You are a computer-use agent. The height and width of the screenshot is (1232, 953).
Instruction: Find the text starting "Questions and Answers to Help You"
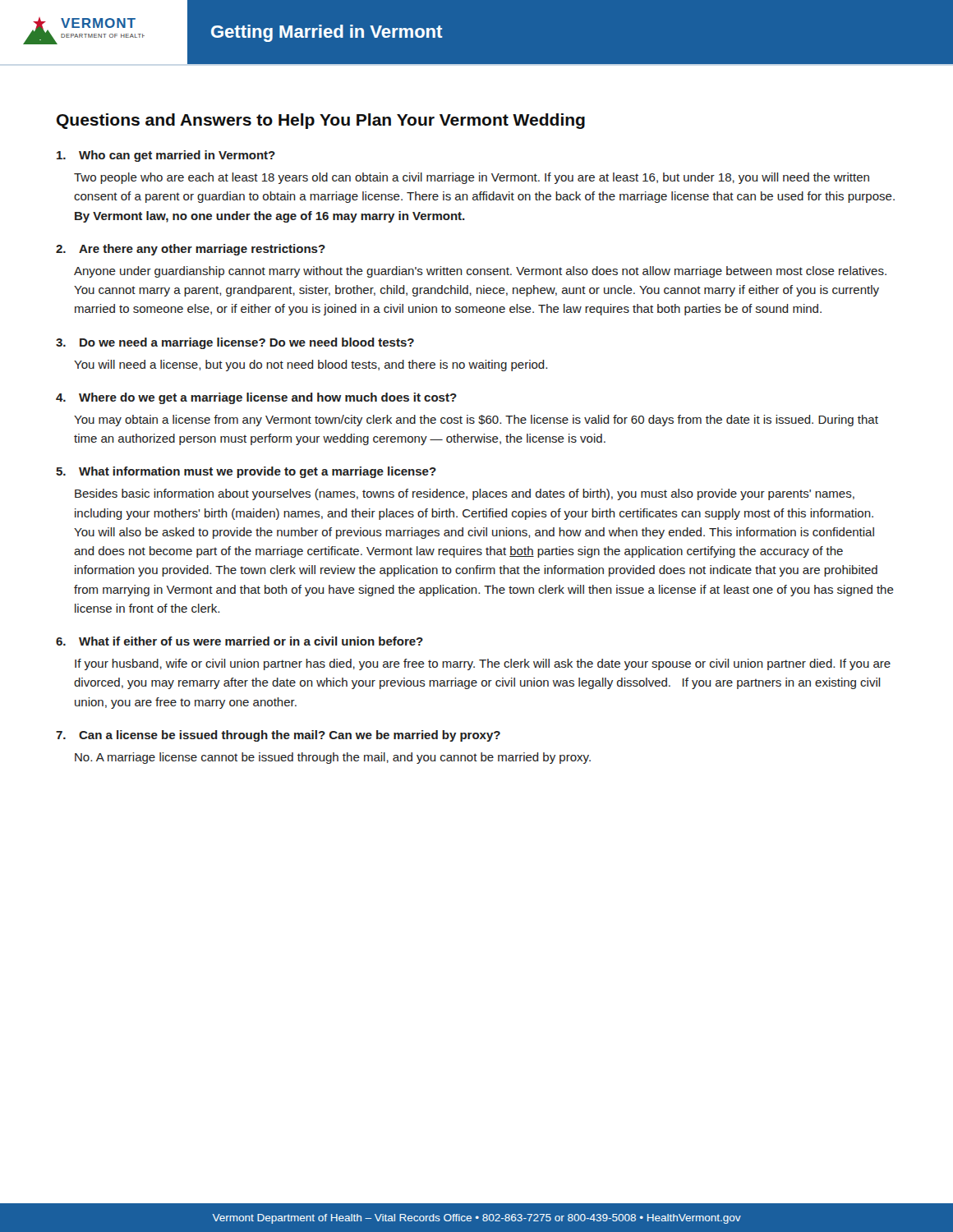click(x=321, y=120)
